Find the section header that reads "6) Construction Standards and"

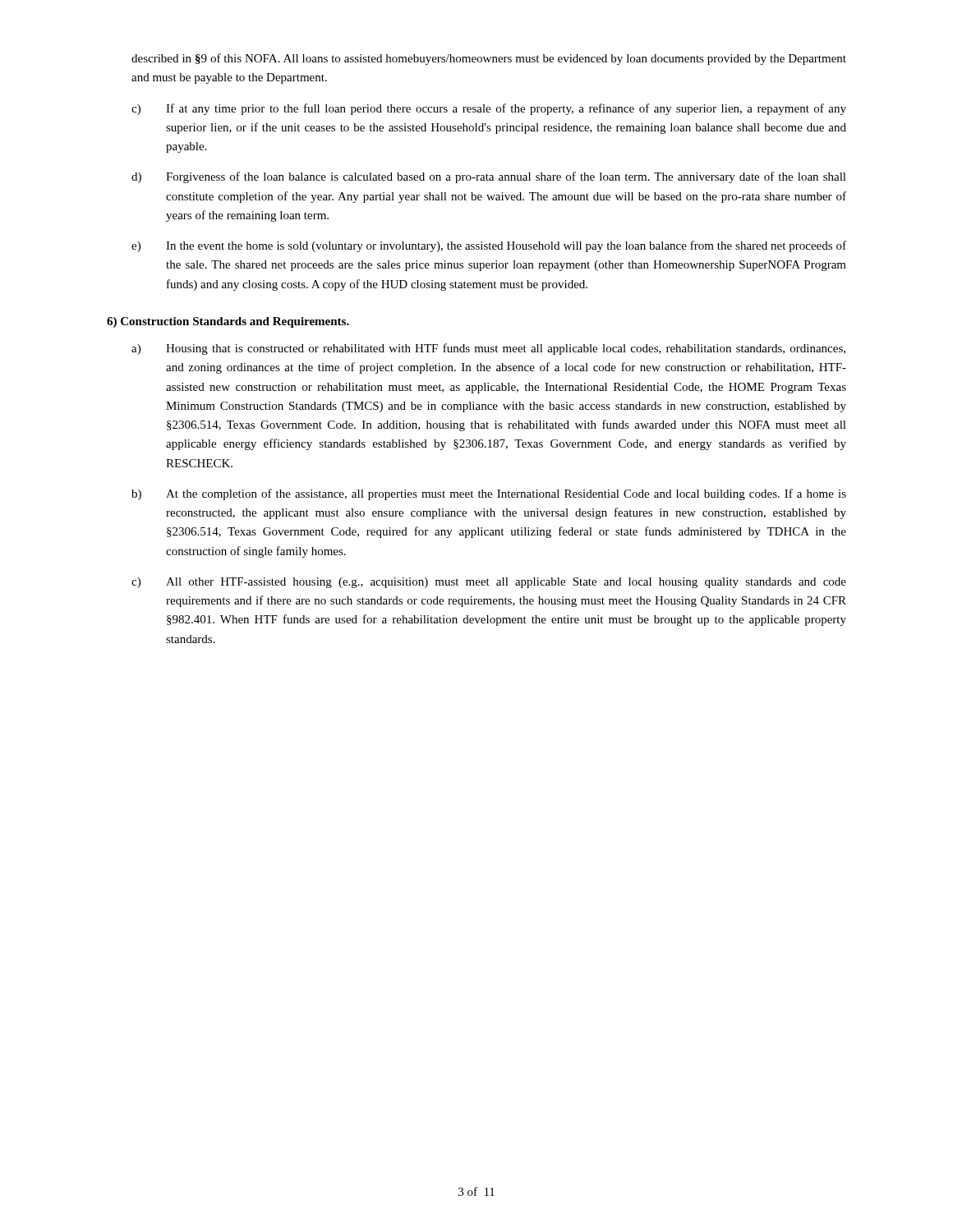tap(228, 321)
